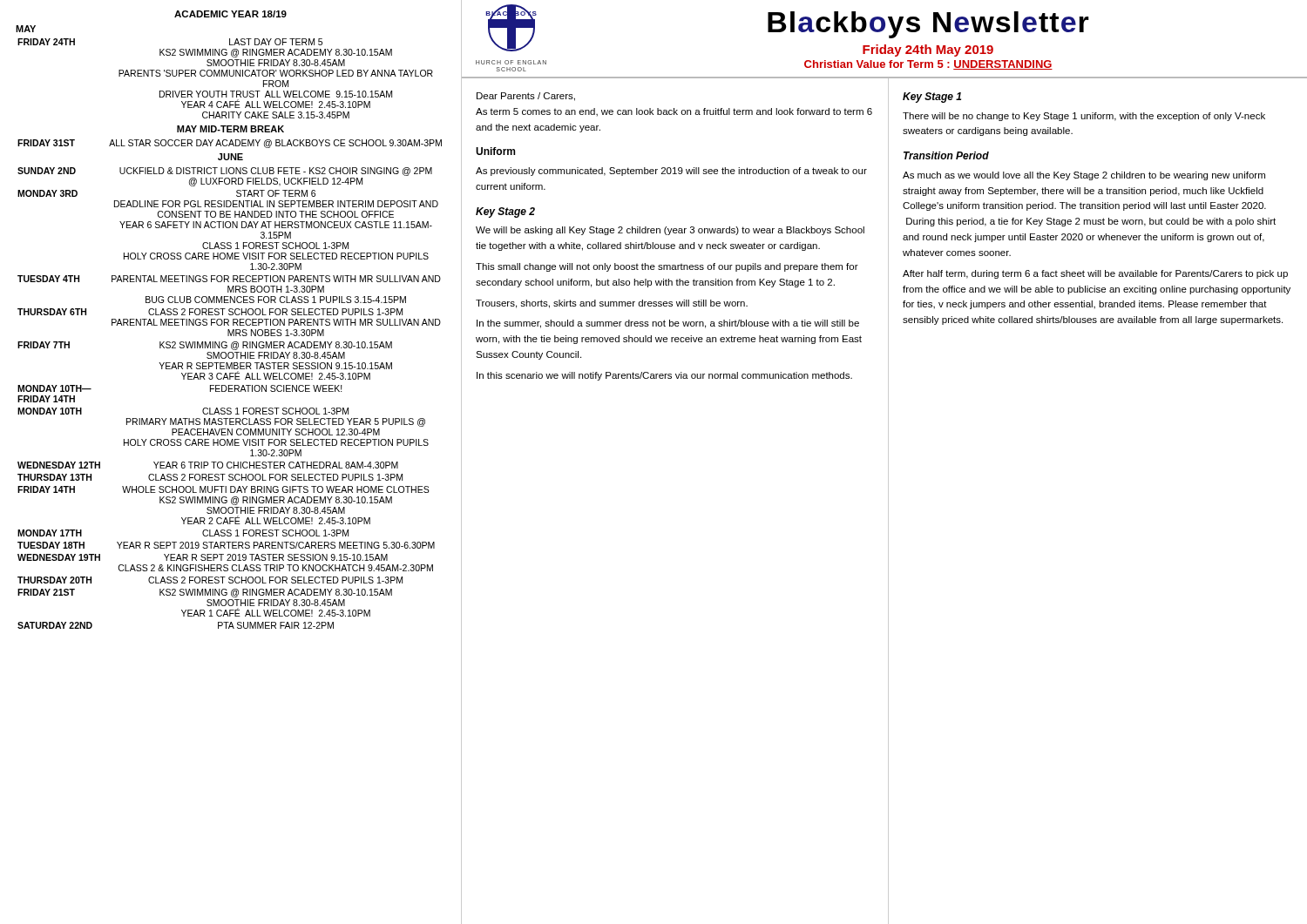This screenshot has width=1307, height=924.
Task: Point to the region starting "There will be no change to Key"
Action: click(1084, 123)
